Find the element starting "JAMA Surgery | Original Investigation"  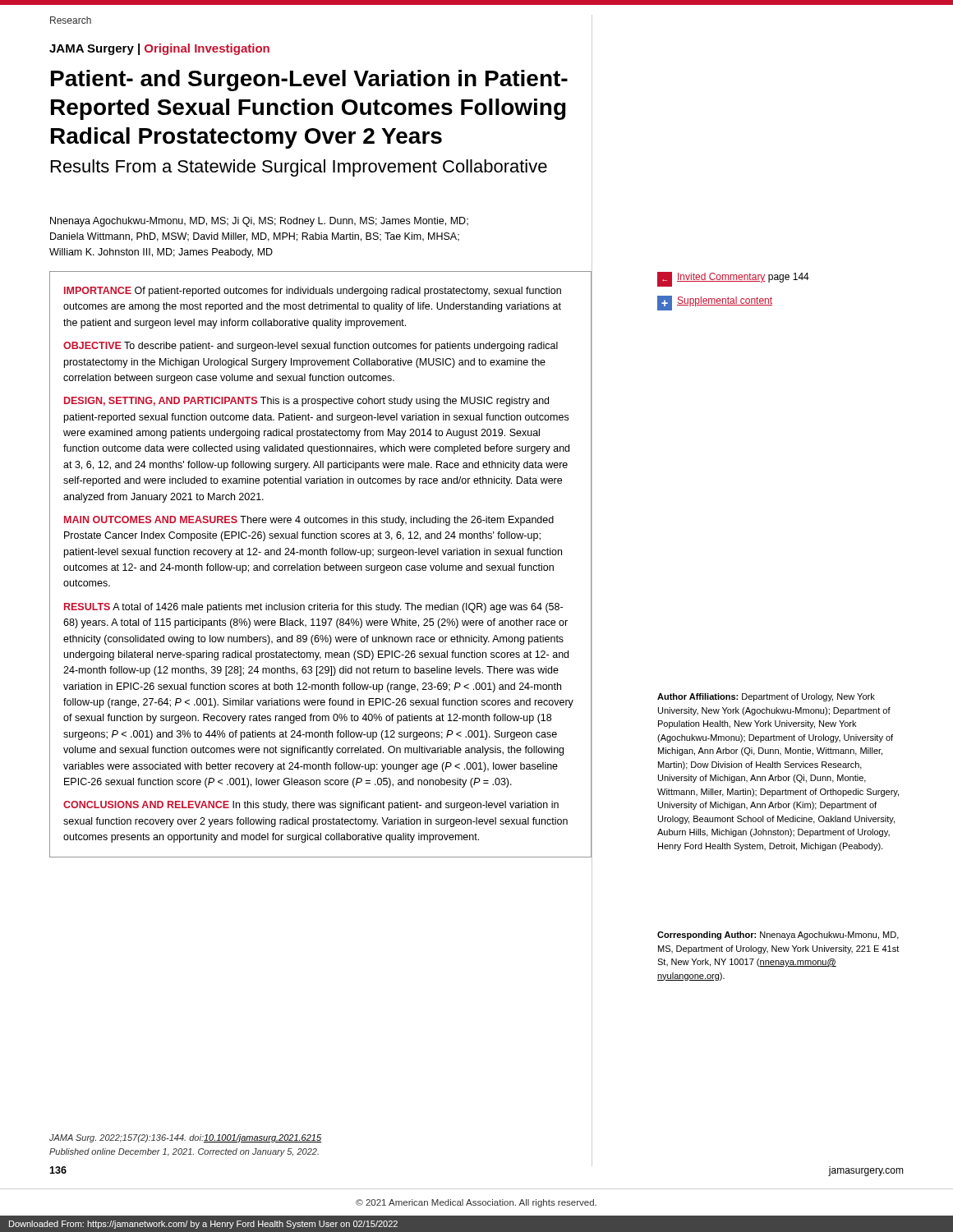click(x=160, y=48)
